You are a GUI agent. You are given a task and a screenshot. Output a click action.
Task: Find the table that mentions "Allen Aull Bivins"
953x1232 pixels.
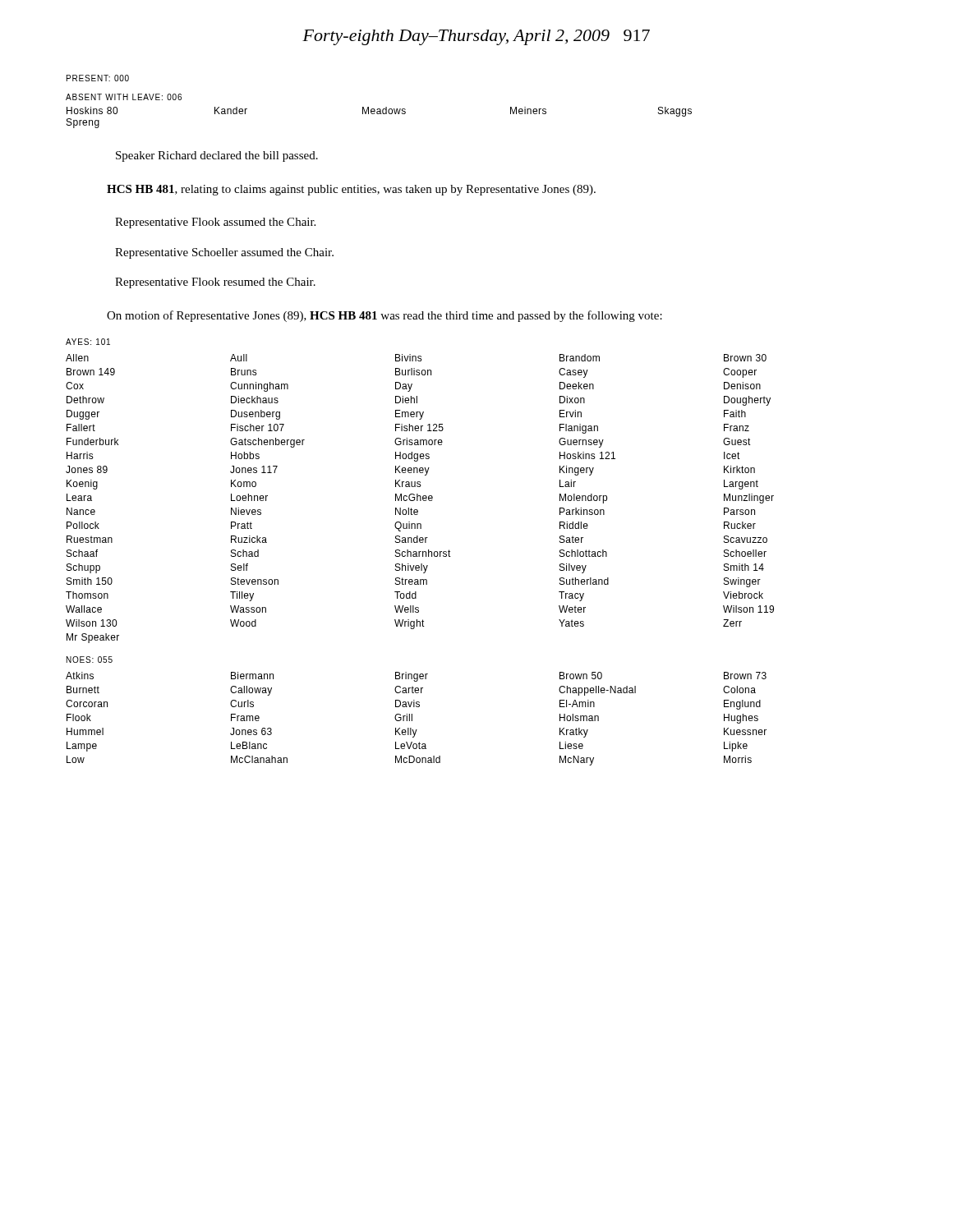tap(476, 498)
